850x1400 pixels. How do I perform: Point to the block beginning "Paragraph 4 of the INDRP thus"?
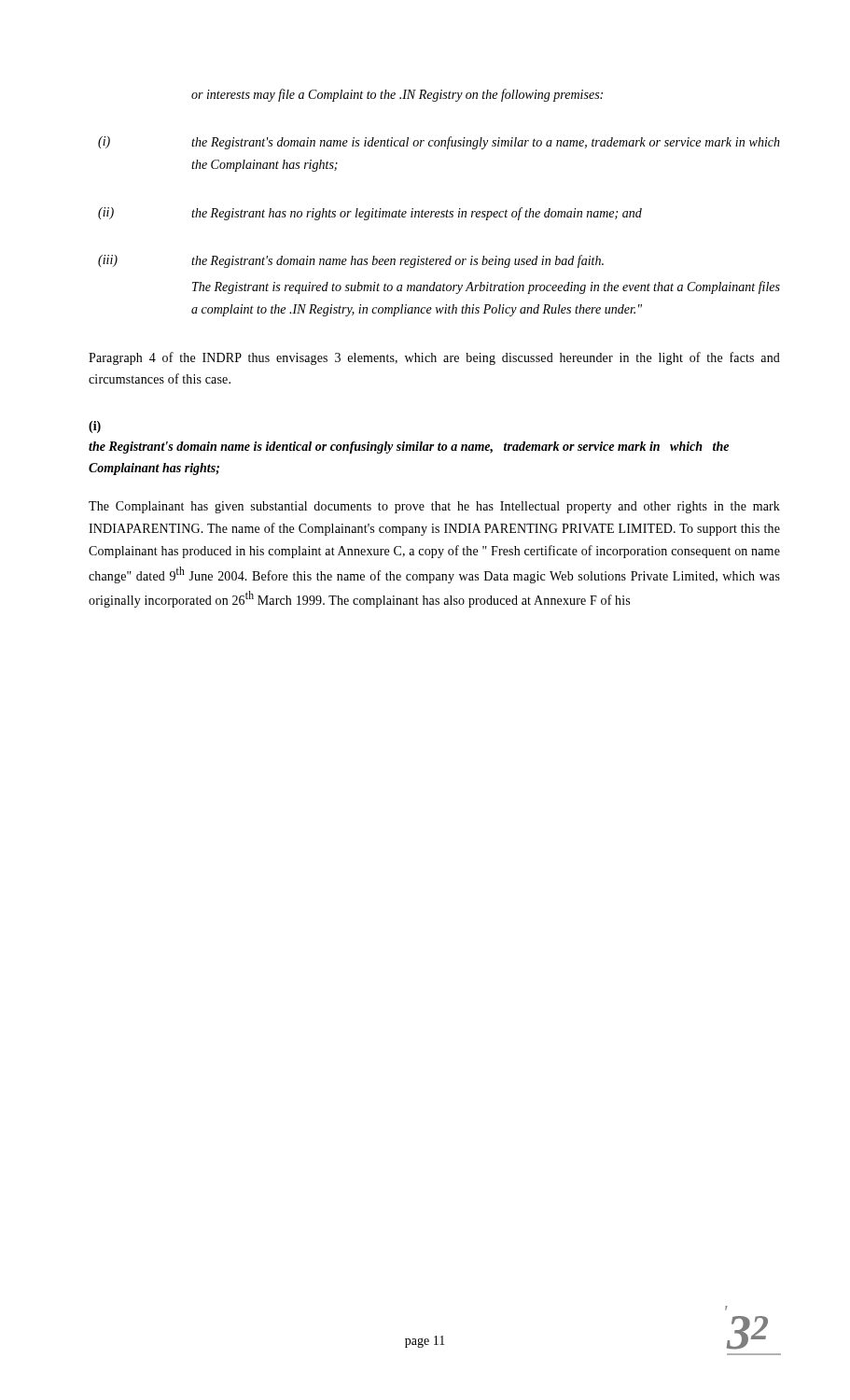coord(434,369)
